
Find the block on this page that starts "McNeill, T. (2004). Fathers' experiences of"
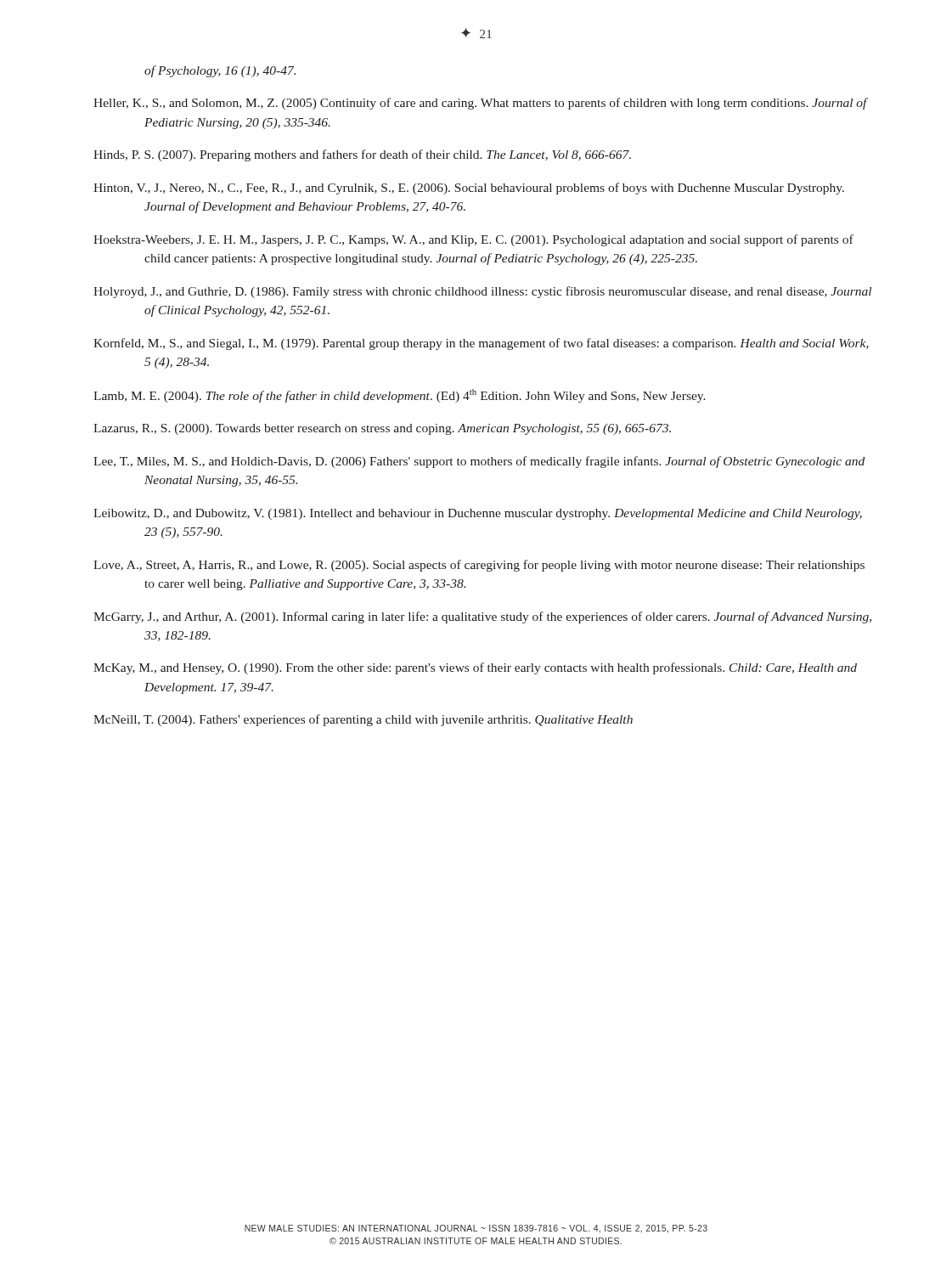363,719
